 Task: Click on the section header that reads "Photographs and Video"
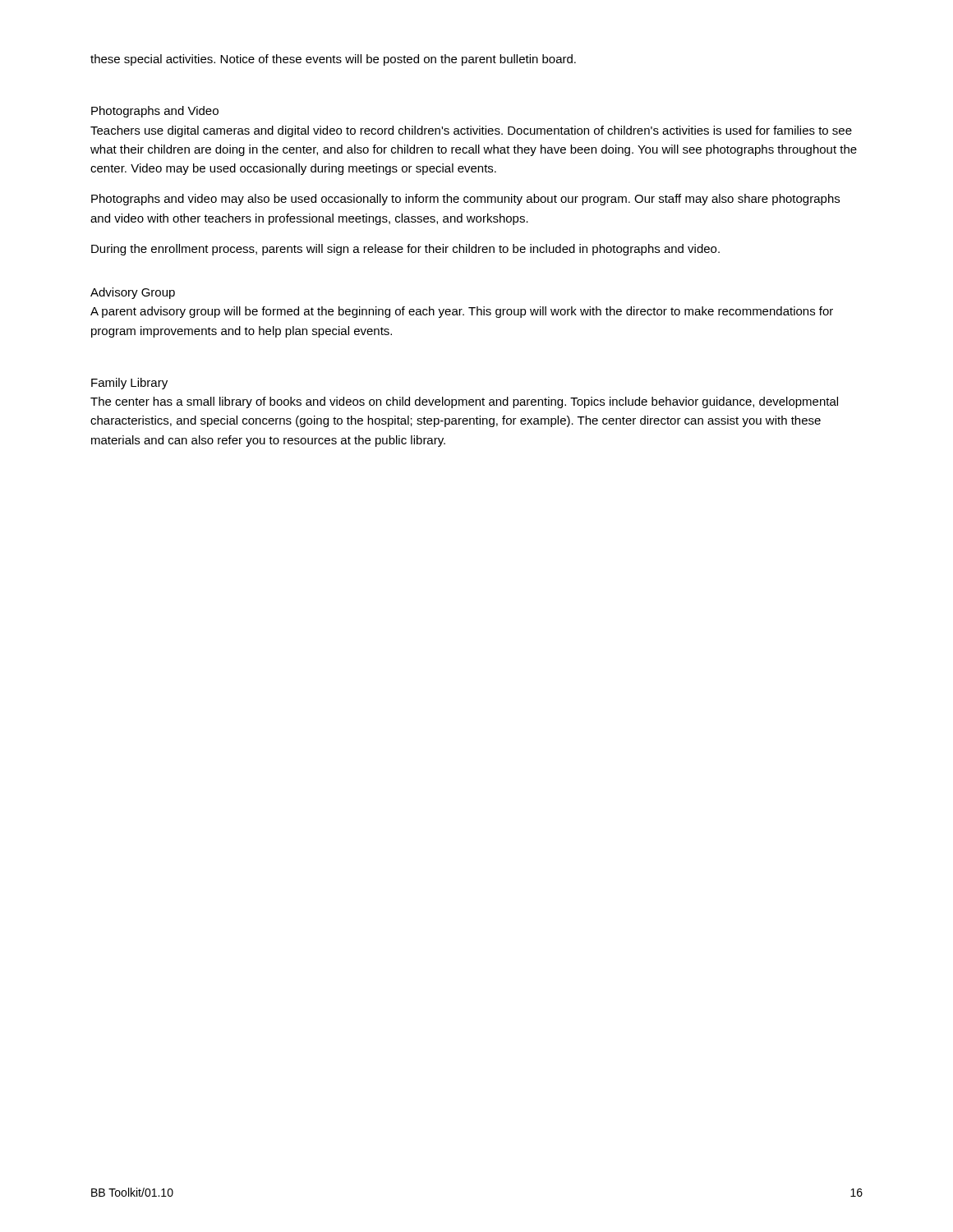click(x=155, y=111)
